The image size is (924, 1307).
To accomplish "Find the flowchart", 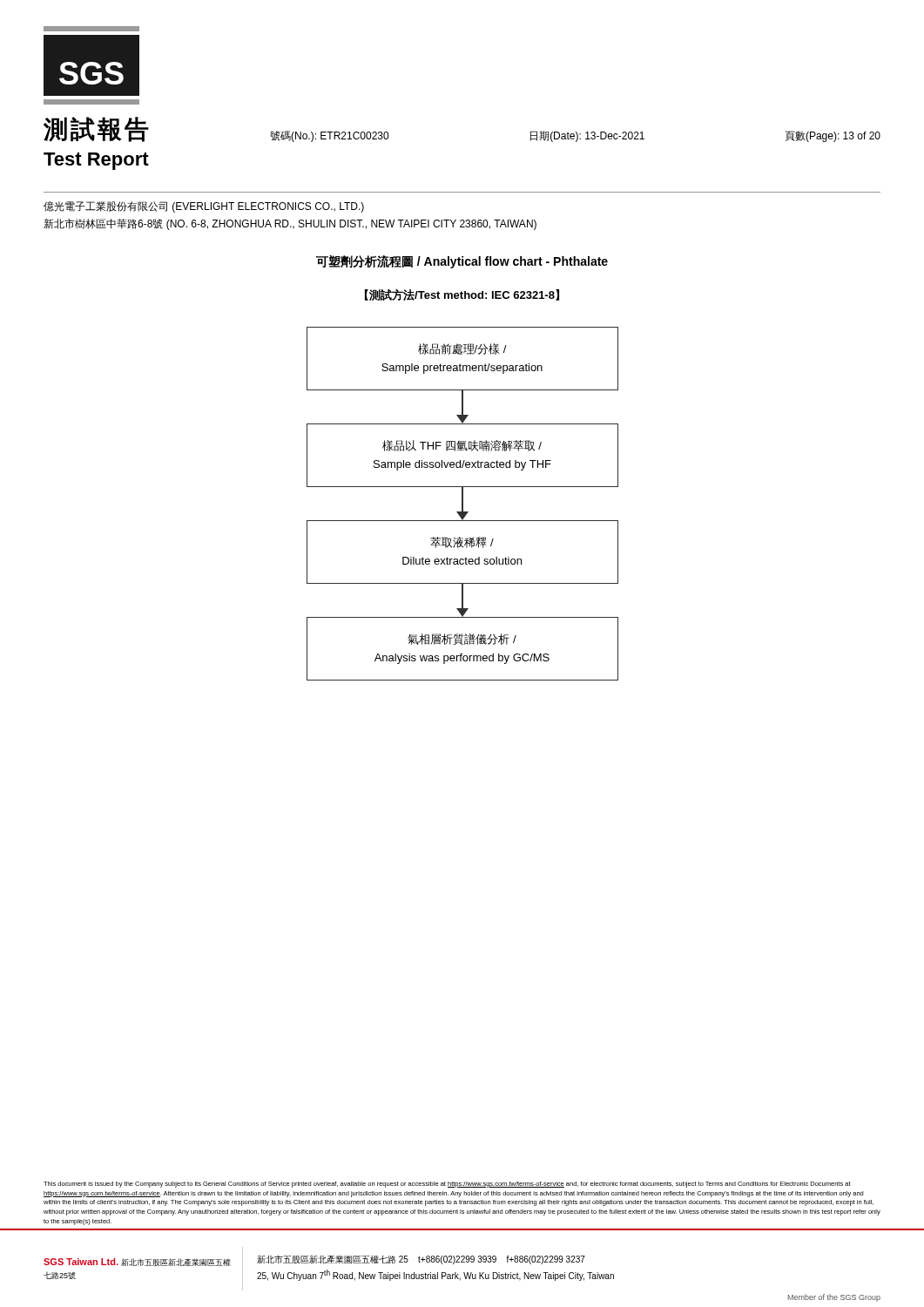I will click(x=462, y=503).
